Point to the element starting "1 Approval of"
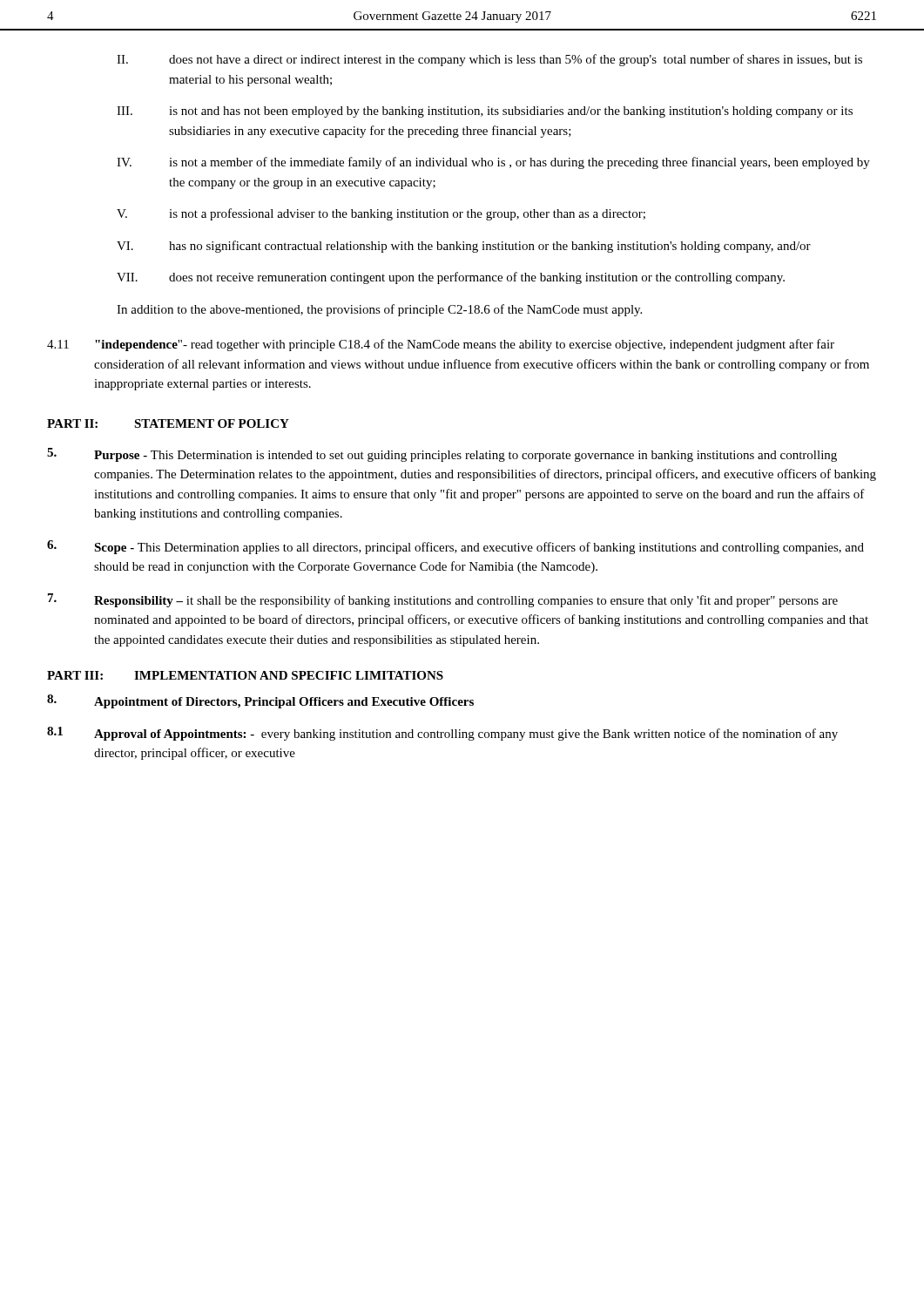Viewport: 924px width, 1307px height. (x=462, y=743)
